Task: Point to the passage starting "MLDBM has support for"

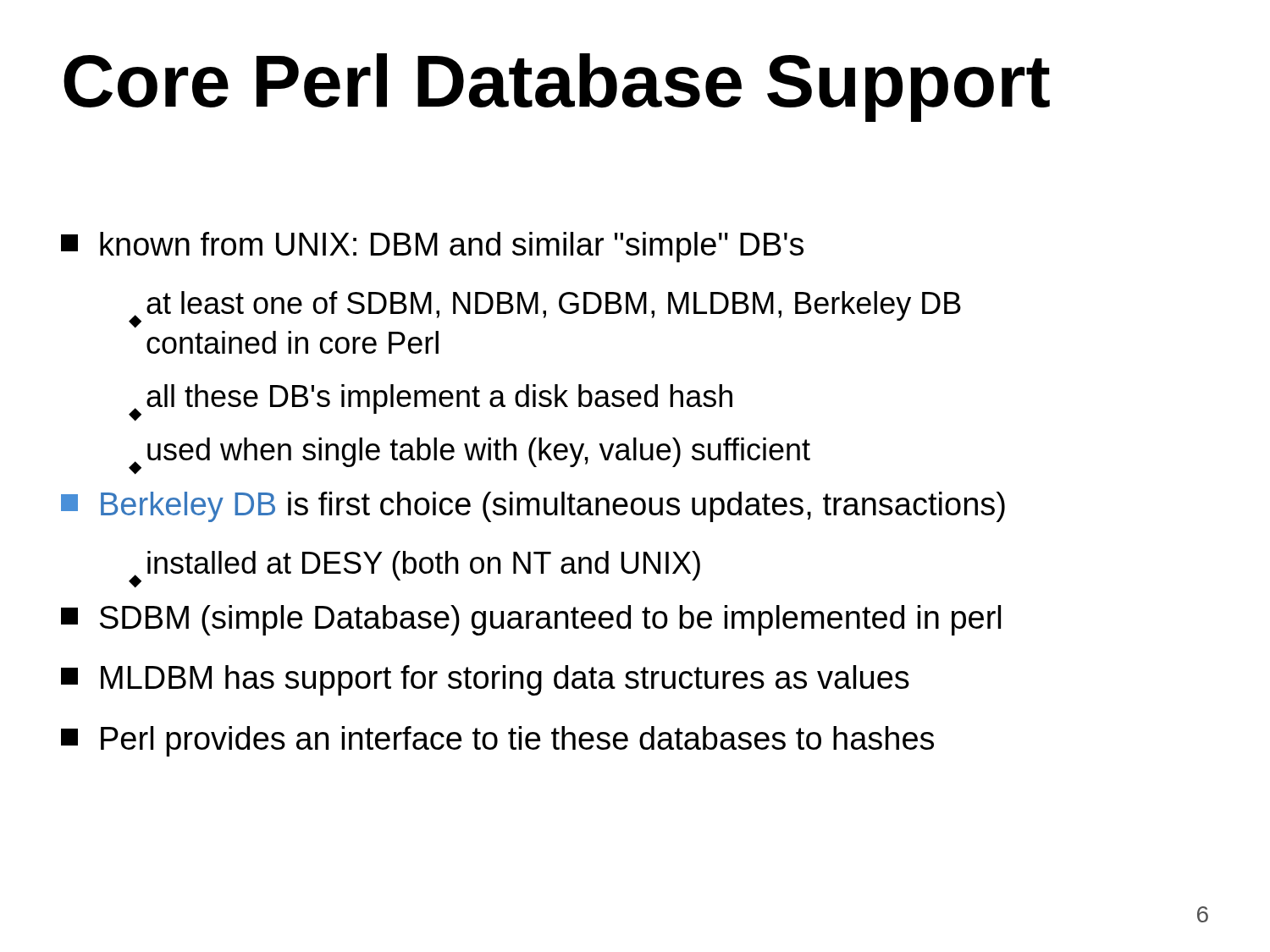Action: pos(486,679)
